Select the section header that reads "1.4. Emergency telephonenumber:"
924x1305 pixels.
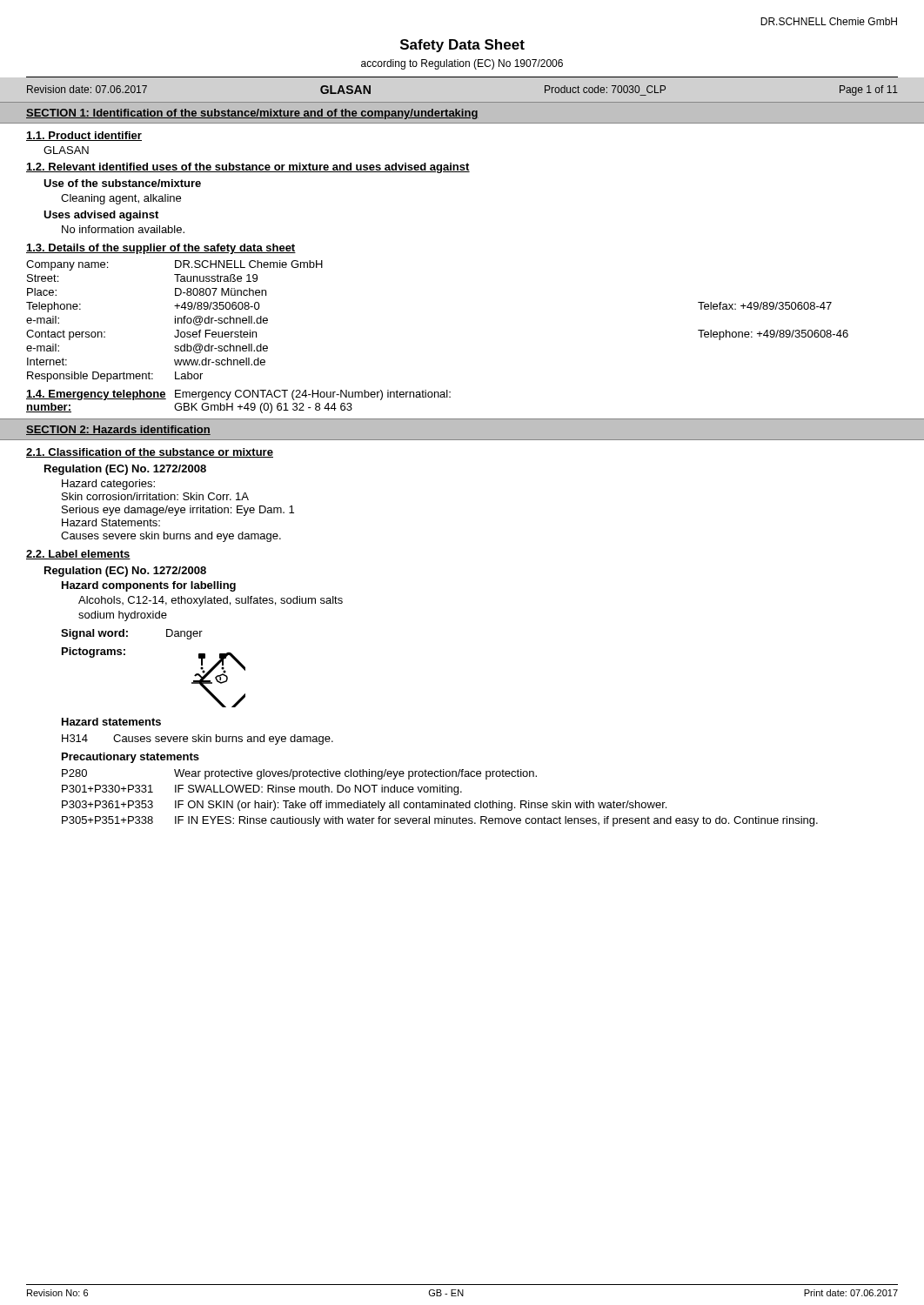pyautogui.click(x=96, y=400)
